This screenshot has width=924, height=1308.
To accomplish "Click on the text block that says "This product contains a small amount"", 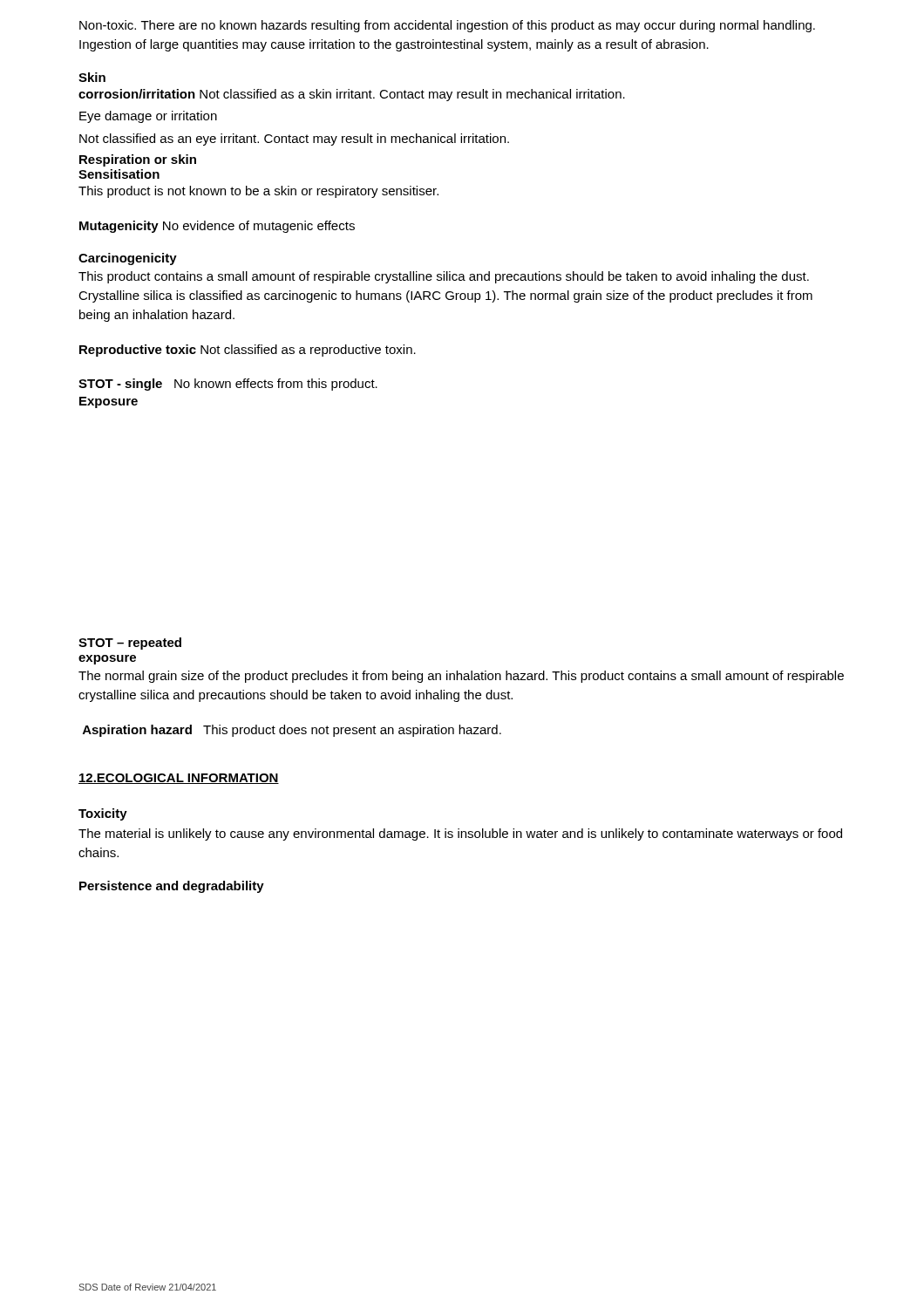I will pos(446,295).
